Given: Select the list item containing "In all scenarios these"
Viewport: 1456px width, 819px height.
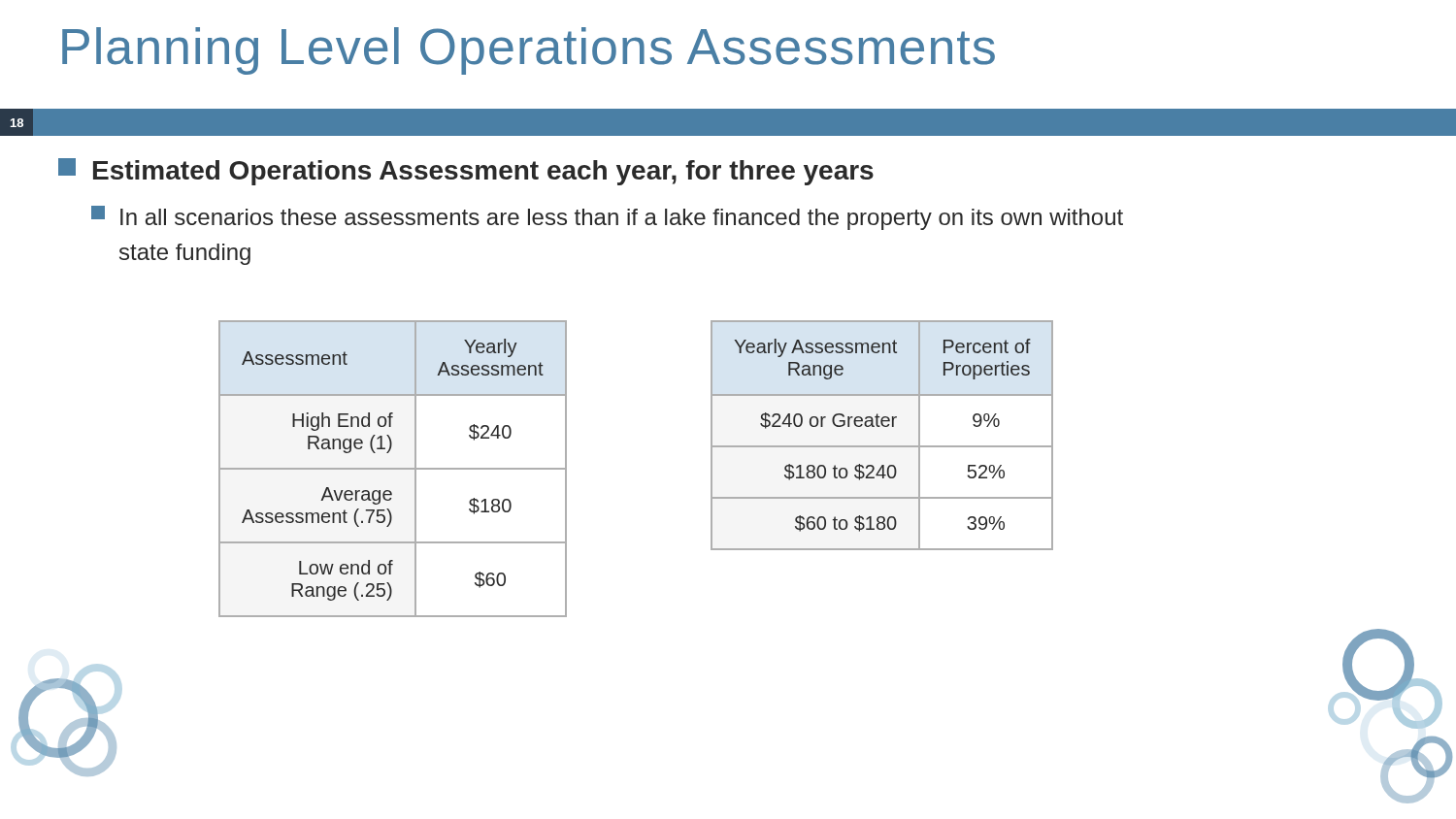Looking at the screenshot, I should (x=614, y=235).
